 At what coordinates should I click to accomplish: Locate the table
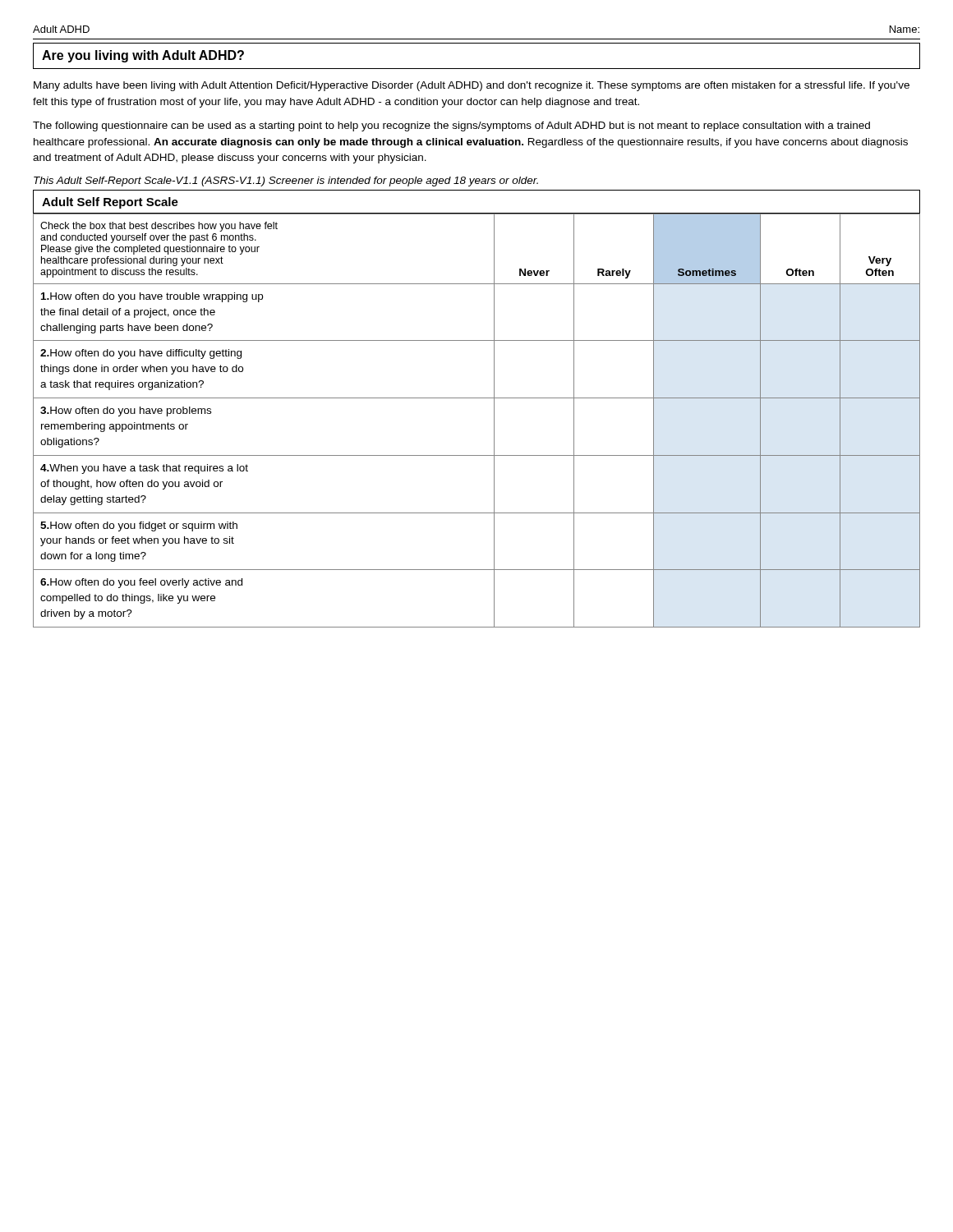point(476,420)
